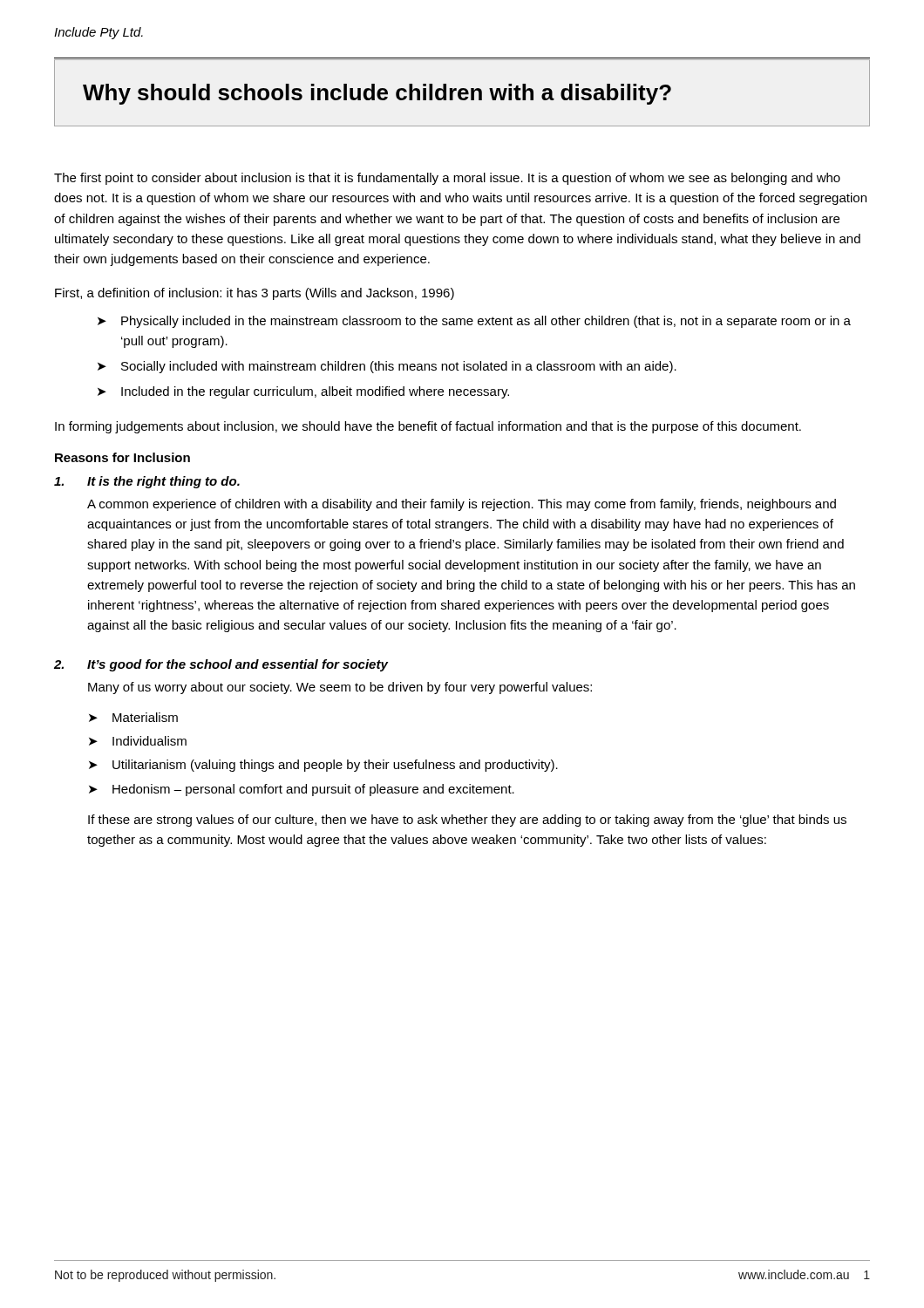Viewport: 924px width, 1308px height.
Task: Where is the passage that starts "A common experience of children"?
Action: pos(472,564)
